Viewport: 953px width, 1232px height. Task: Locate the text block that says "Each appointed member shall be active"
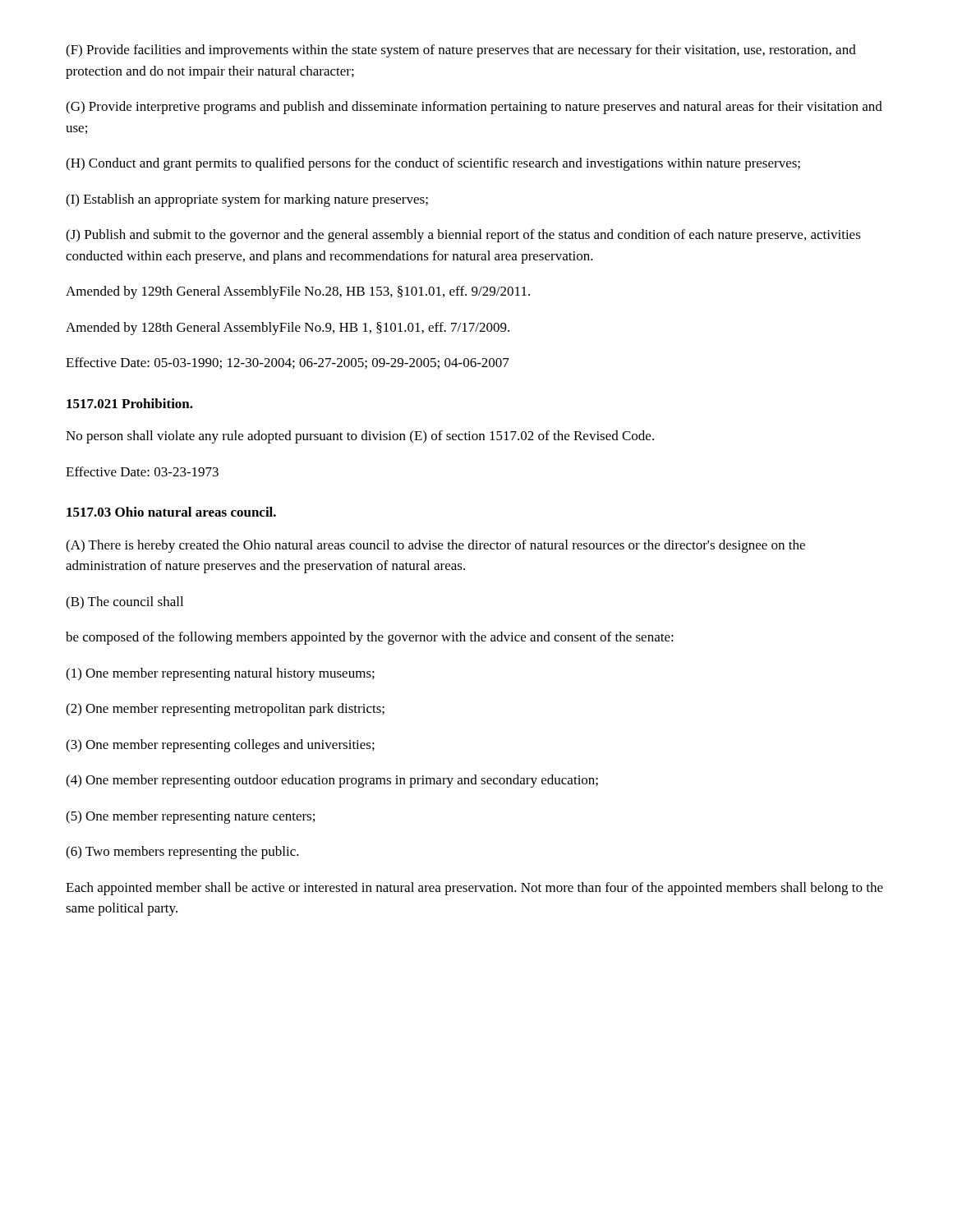tap(474, 898)
